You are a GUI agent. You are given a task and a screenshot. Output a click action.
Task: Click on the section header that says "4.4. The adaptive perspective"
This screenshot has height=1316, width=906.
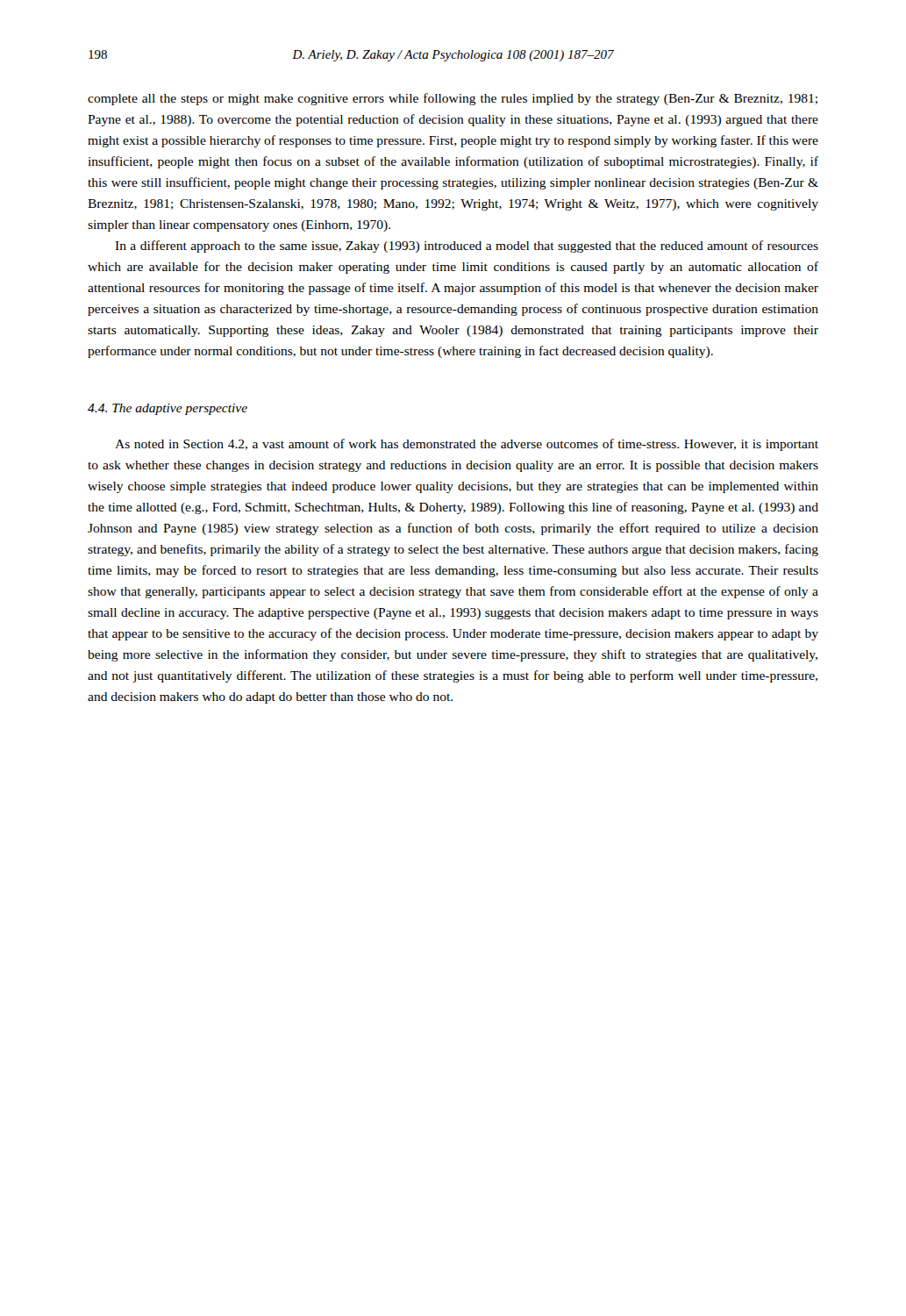pos(168,408)
